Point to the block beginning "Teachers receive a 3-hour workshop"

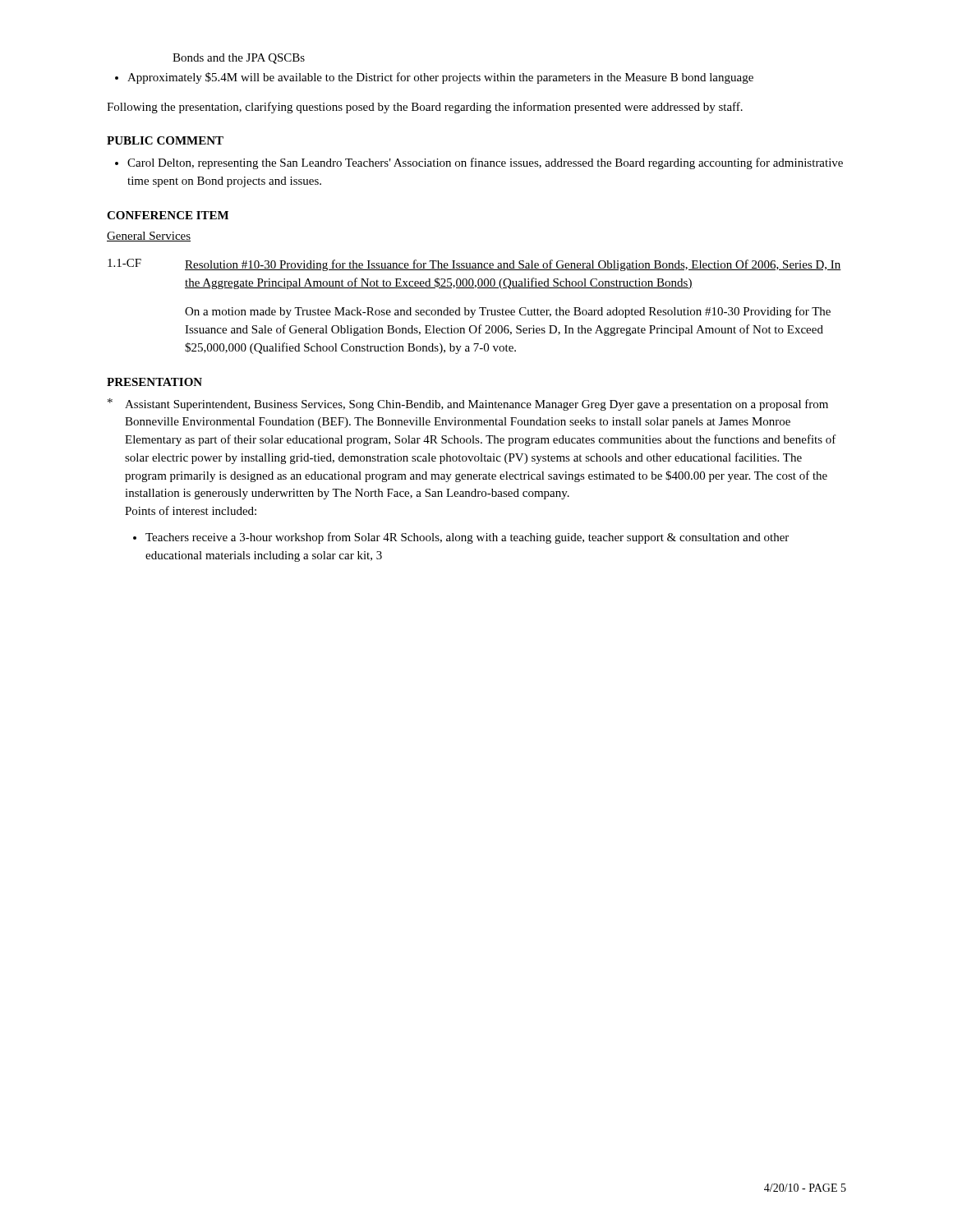[x=486, y=547]
